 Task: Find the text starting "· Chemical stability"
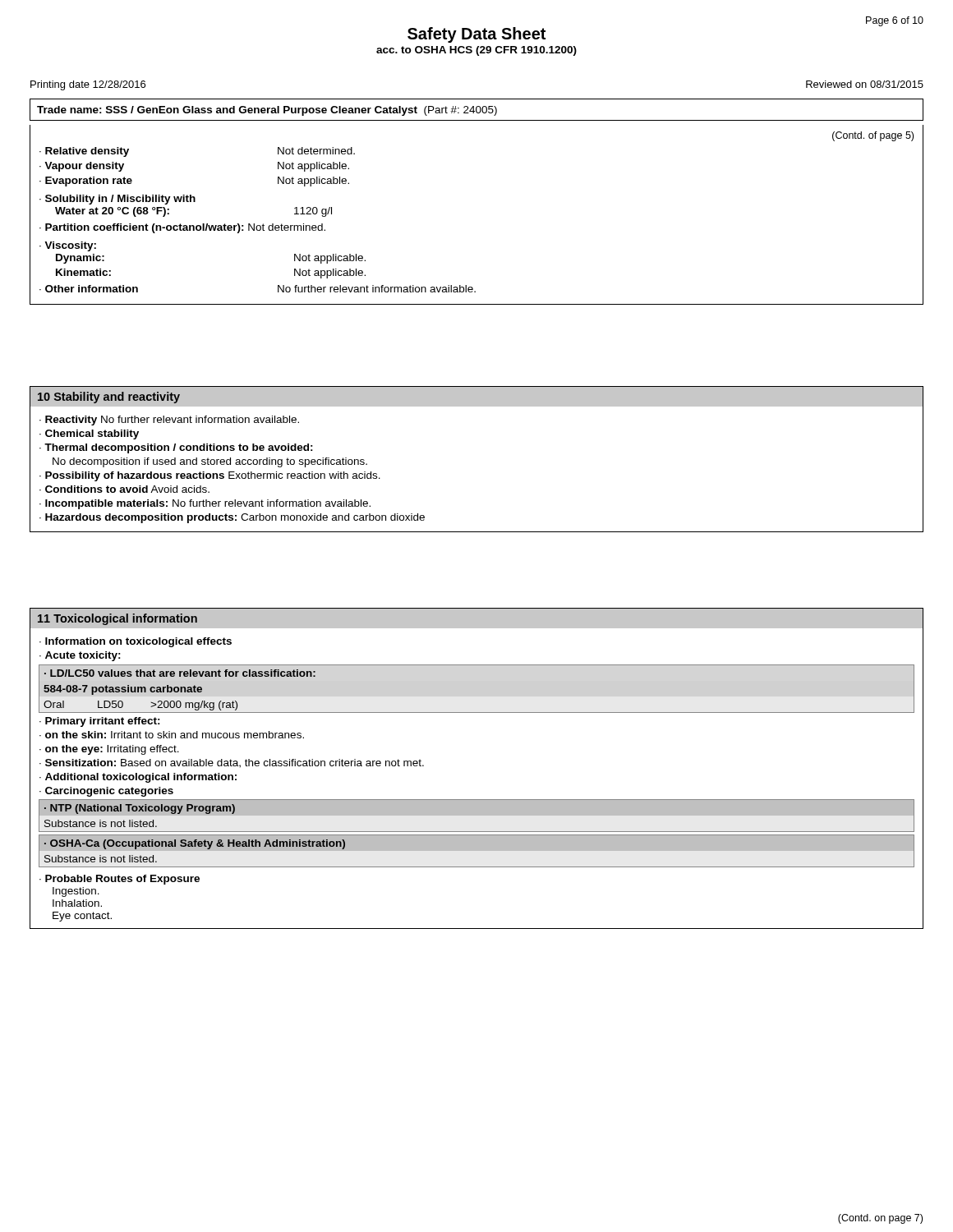89,433
